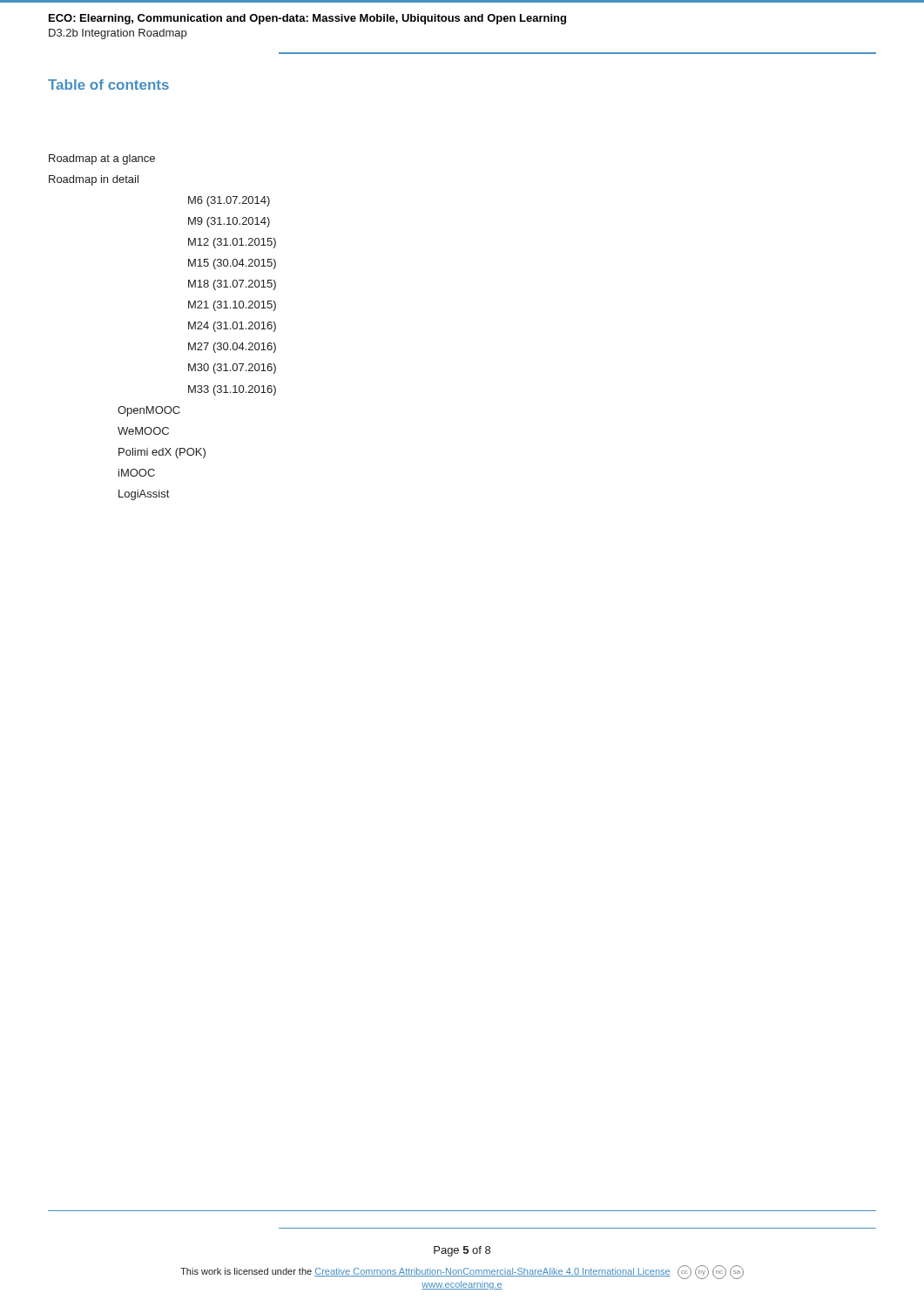Click where it says "M30 (31.07.2016)"
The image size is (924, 1307).
coord(232,368)
